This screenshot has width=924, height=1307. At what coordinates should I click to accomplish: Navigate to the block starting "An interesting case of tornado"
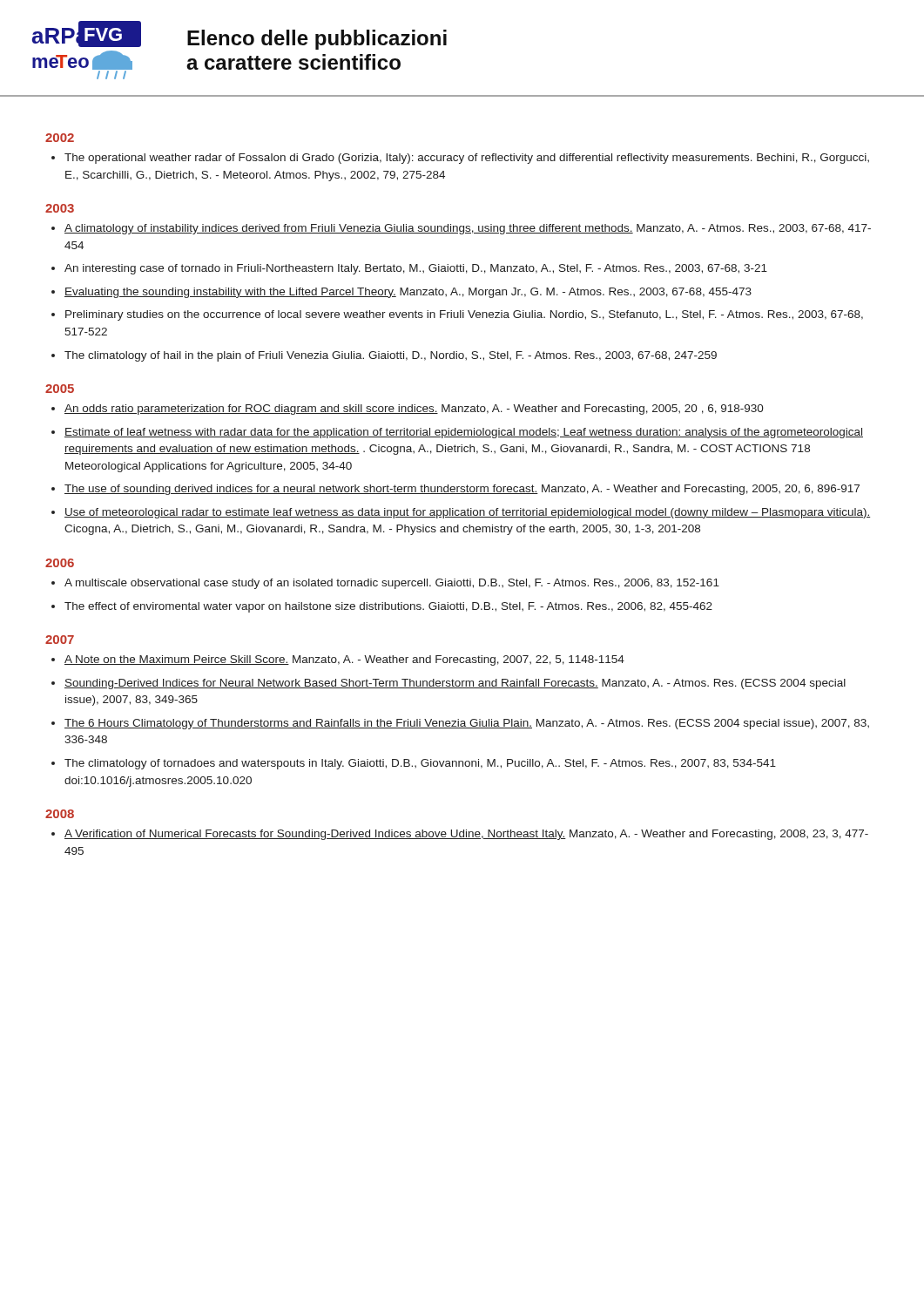pyautogui.click(x=416, y=268)
